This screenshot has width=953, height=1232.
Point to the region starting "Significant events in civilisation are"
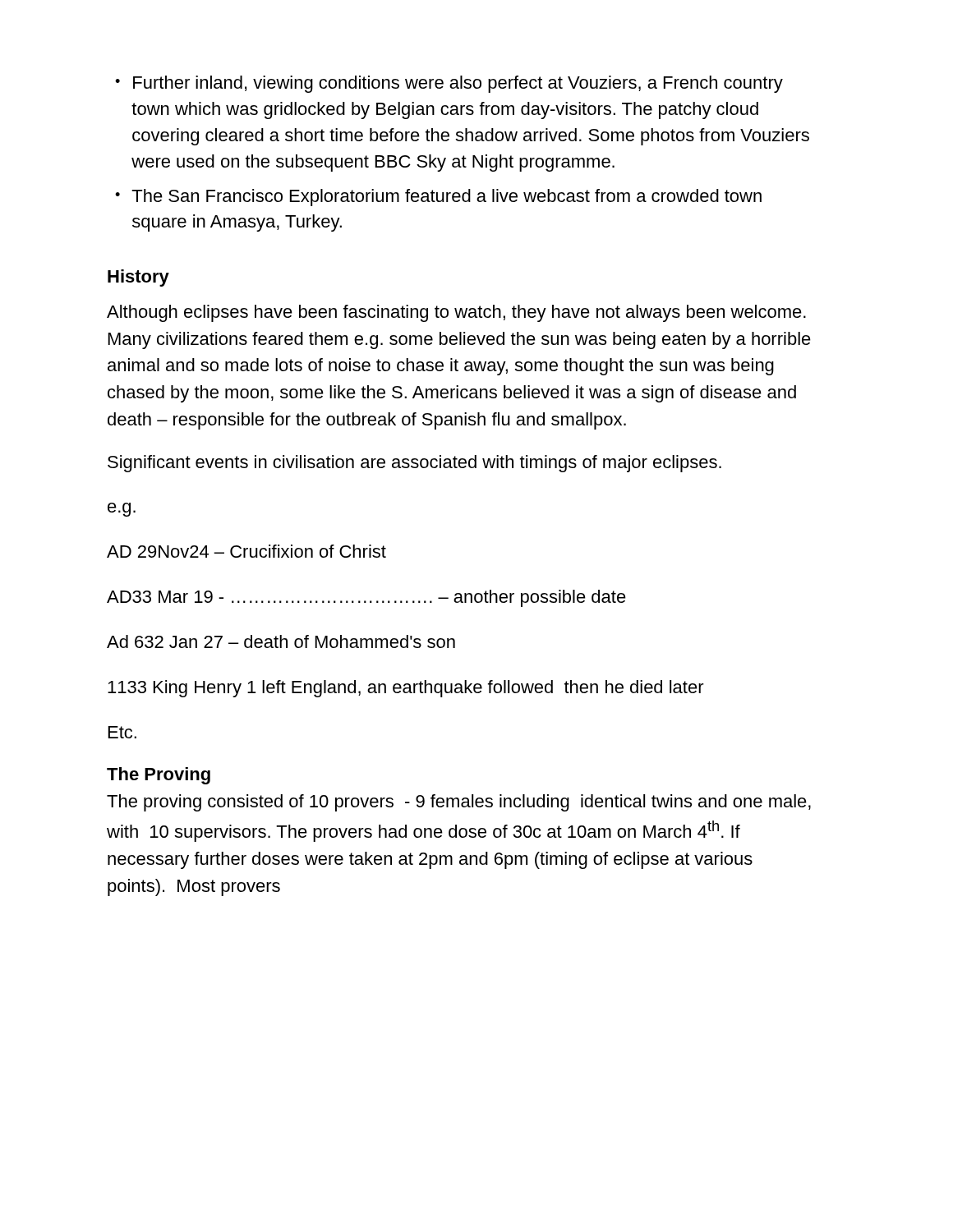415,462
